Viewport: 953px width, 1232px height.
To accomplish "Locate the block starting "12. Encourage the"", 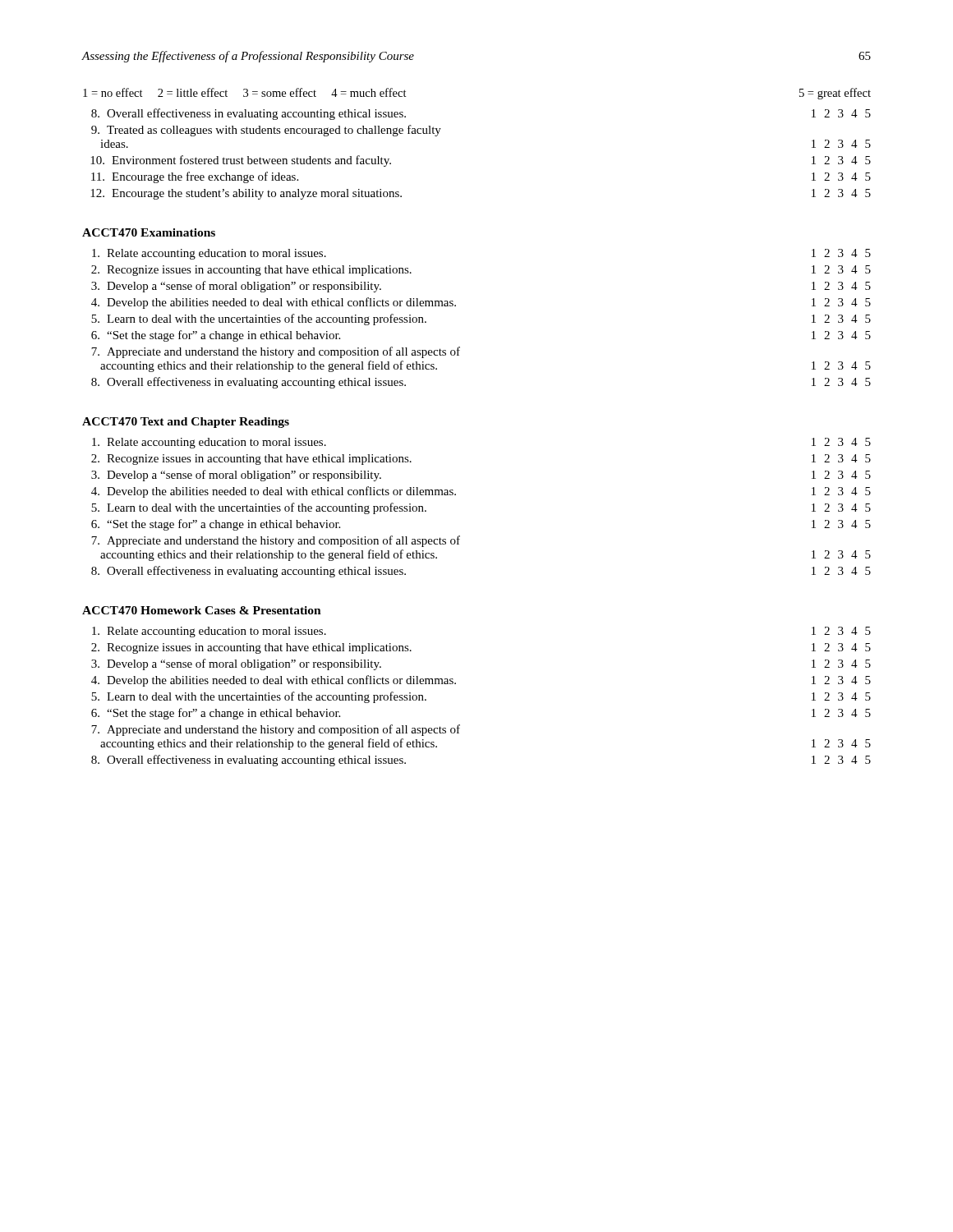I will [x=246, y=194].
